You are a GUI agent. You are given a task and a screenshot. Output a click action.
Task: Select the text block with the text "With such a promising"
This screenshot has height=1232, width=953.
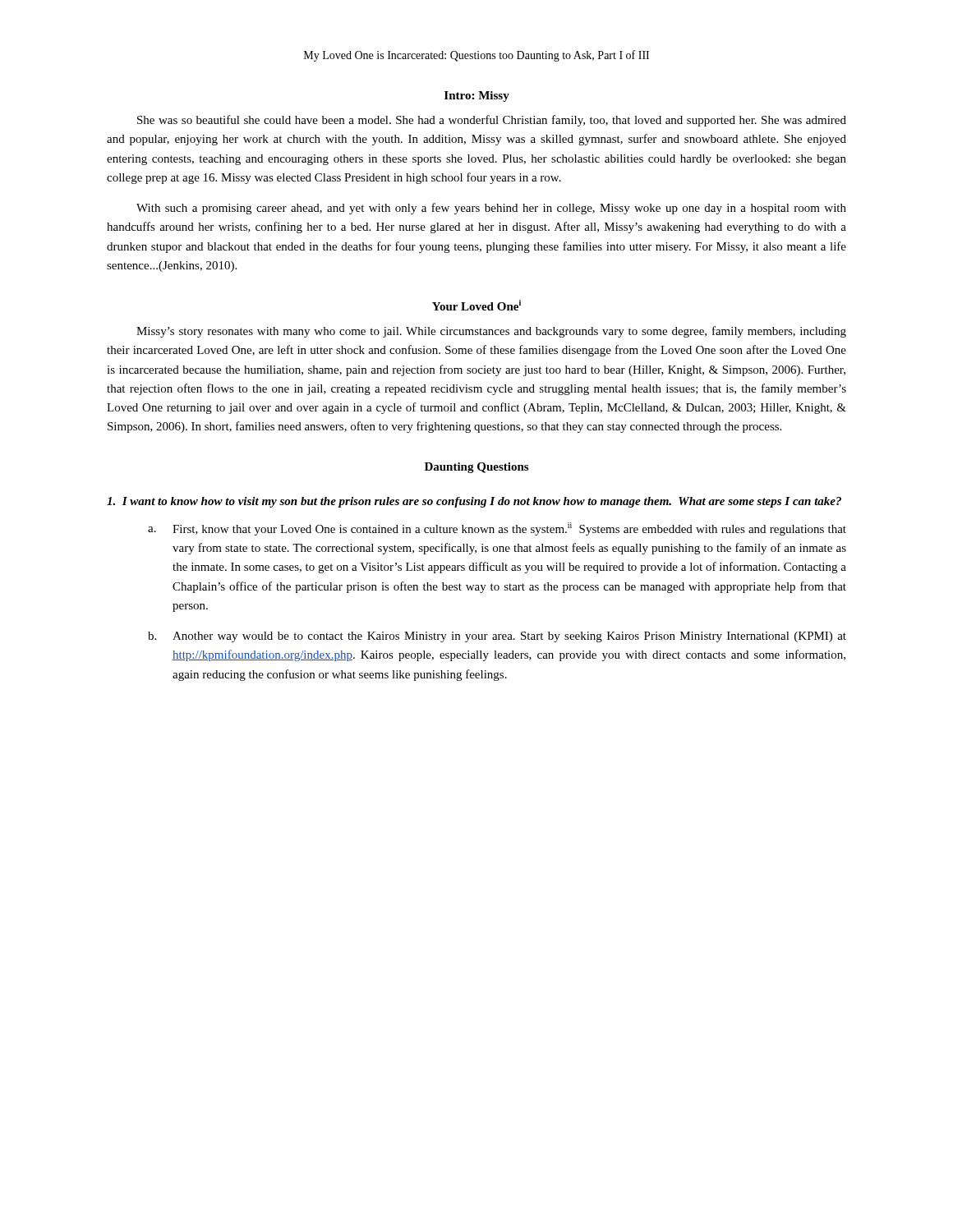click(476, 237)
